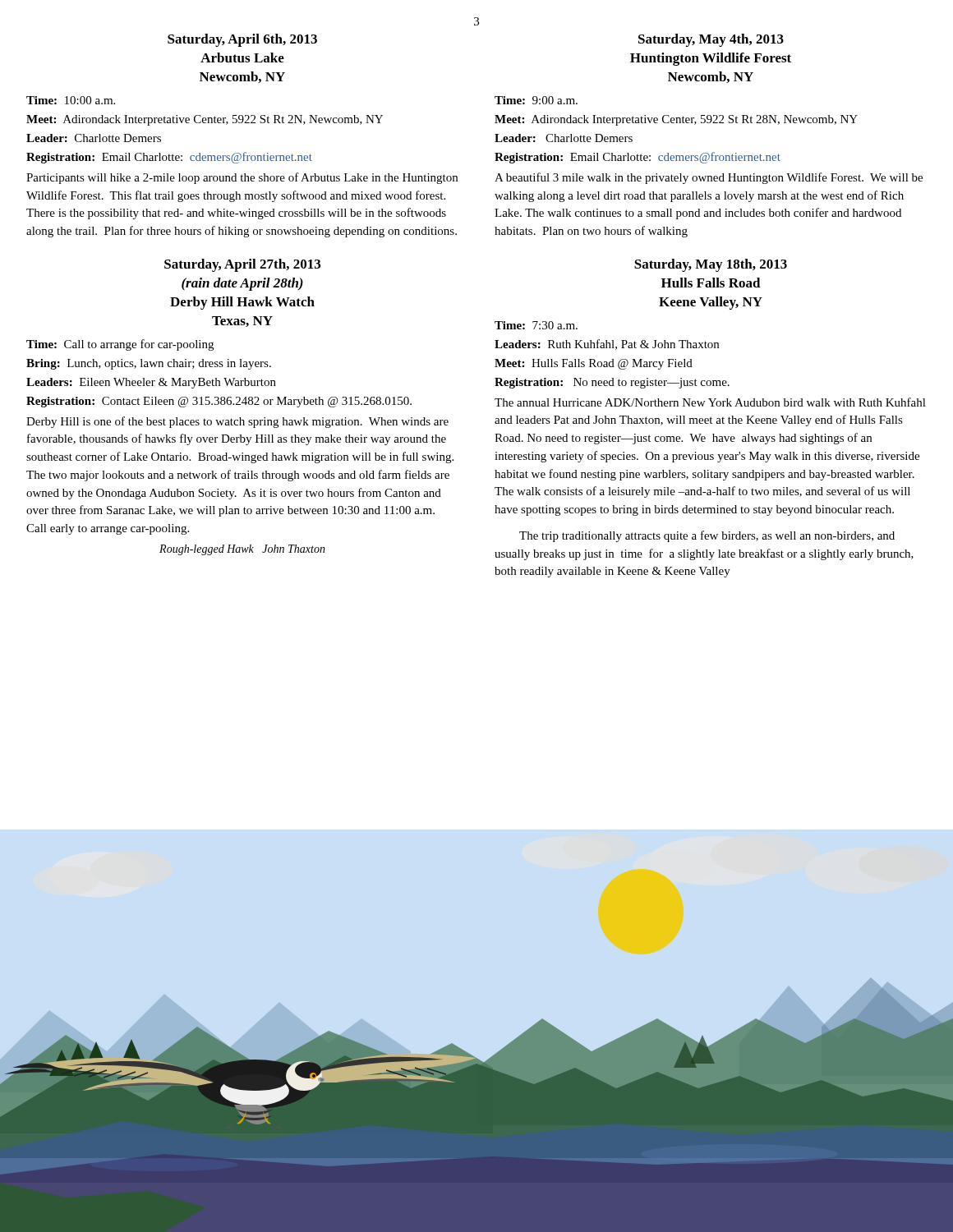The width and height of the screenshot is (953, 1232).
Task: Select the passage starting "Saturday, April 27th,"
Action: pos(242,292)
